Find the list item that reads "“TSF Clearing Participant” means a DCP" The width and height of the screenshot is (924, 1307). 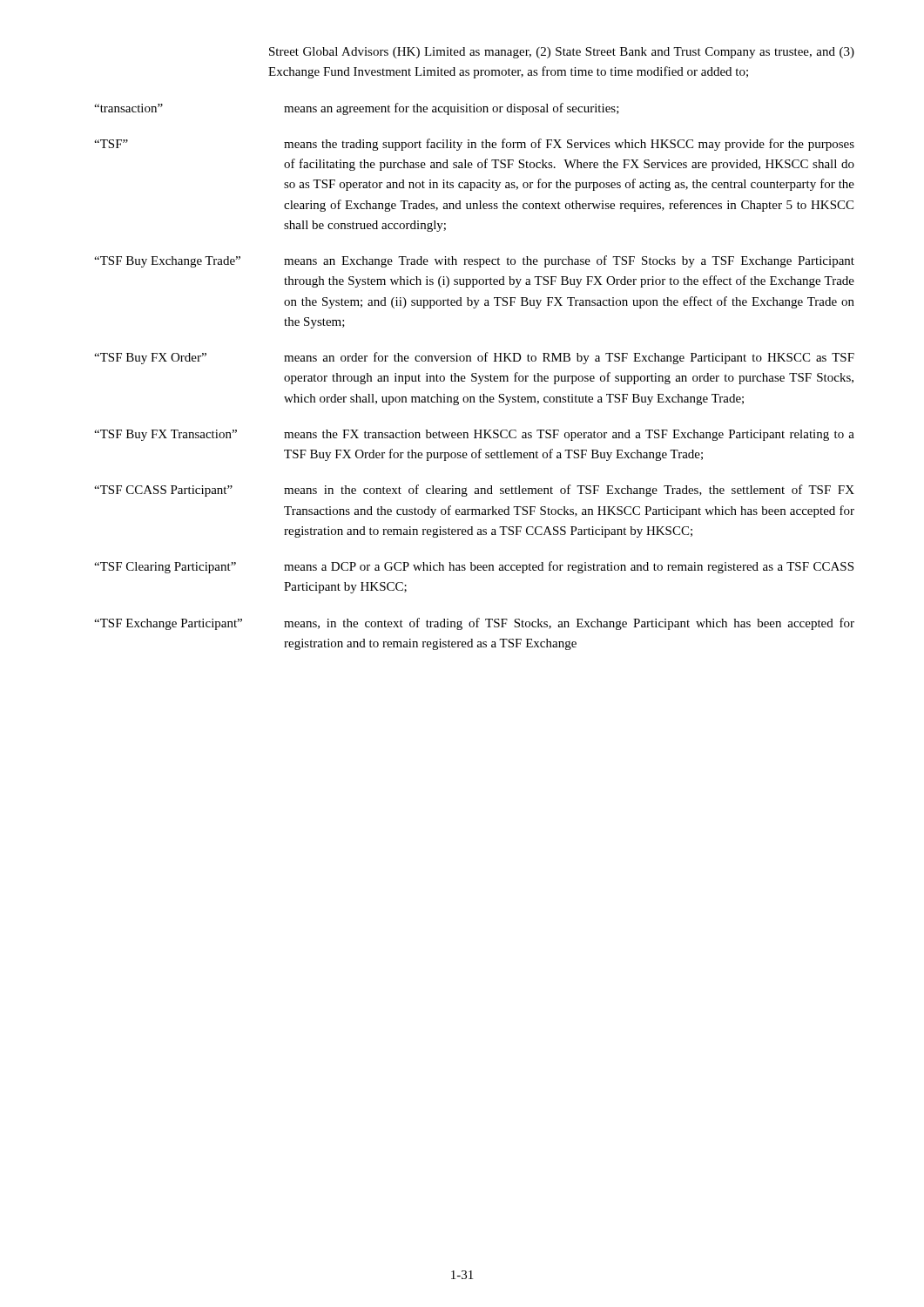474,577
